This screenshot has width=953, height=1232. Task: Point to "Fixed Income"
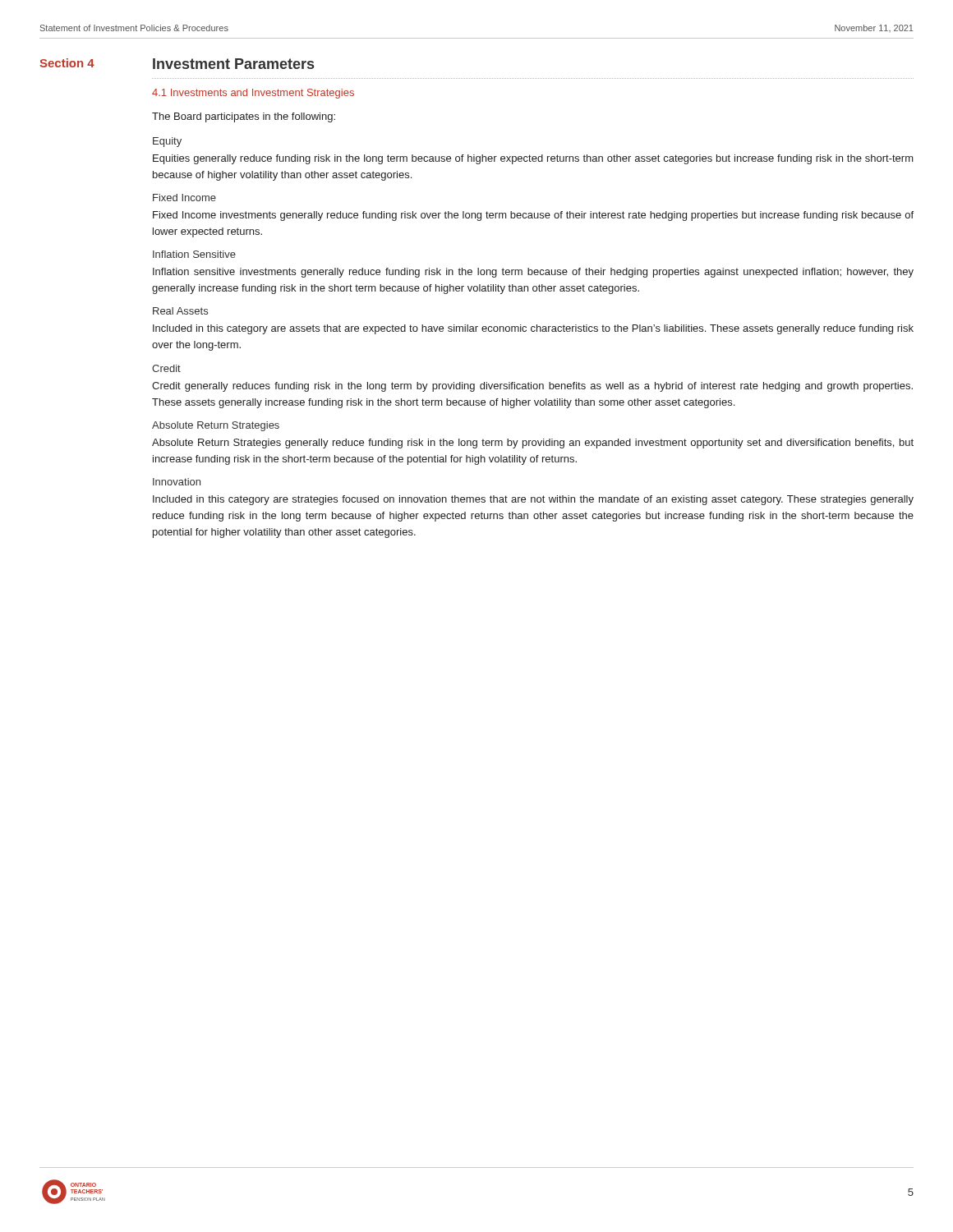click(x=184, y=197)
